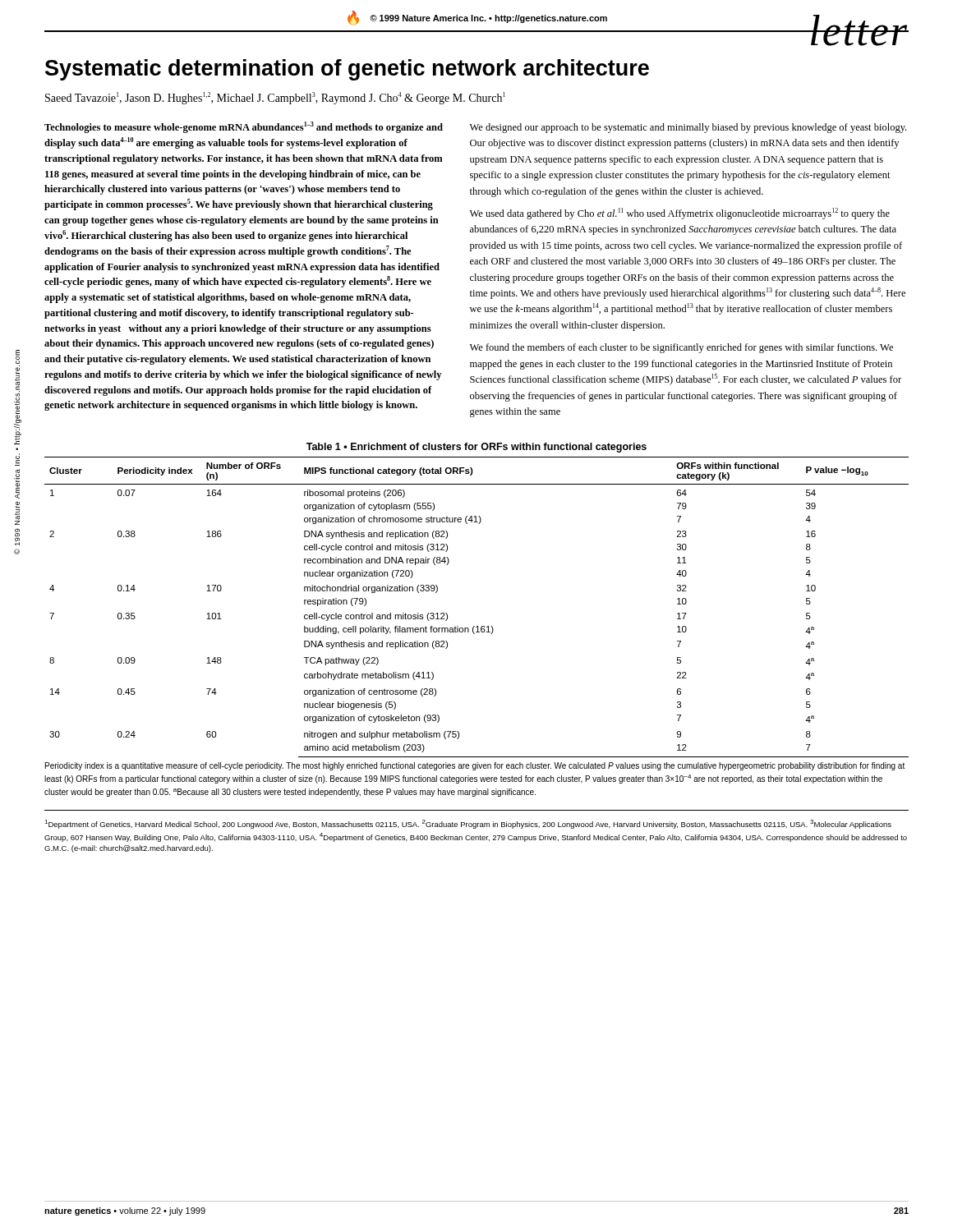Find the text block that reads "Saeed Tavazoie1, Jason D. Hughes1,2,"
The width and height of the screenshot is (953, 1232).
point(275,98)
